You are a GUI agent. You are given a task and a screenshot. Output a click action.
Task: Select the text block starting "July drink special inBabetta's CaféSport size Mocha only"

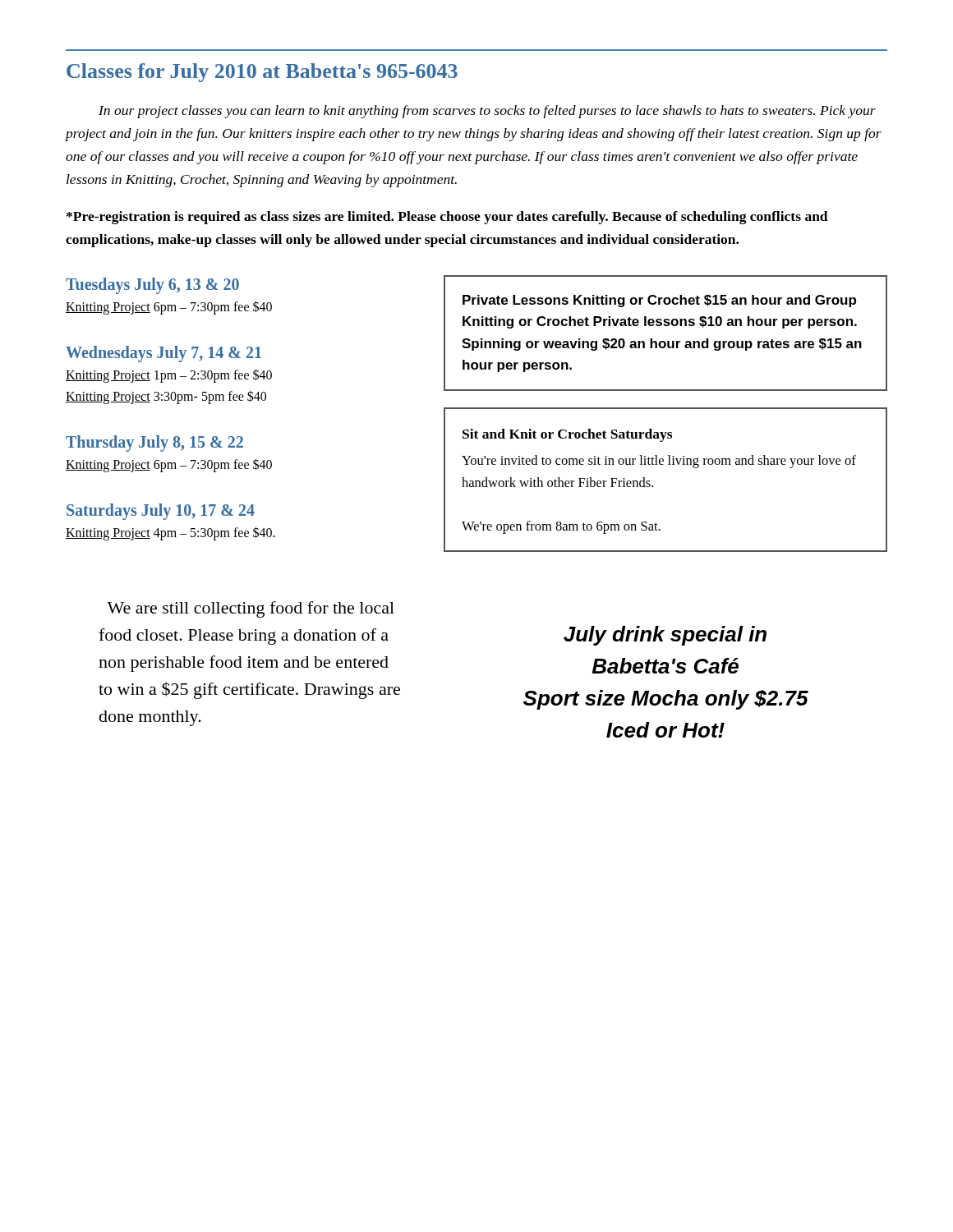pyautogui.click(x=665, y=683)
